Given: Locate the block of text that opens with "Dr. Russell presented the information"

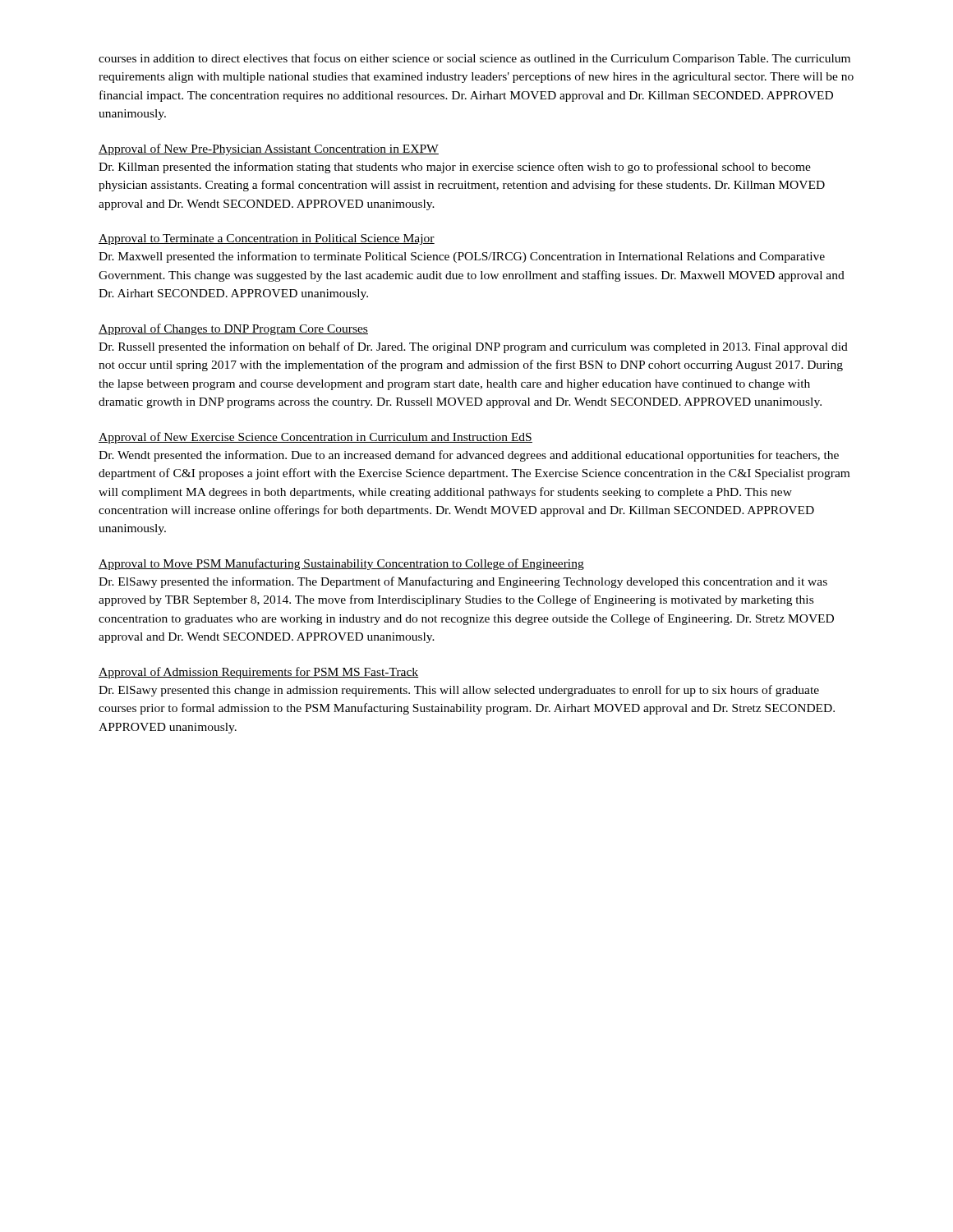Looking at the screenshot, I should [x=473, y=374].
